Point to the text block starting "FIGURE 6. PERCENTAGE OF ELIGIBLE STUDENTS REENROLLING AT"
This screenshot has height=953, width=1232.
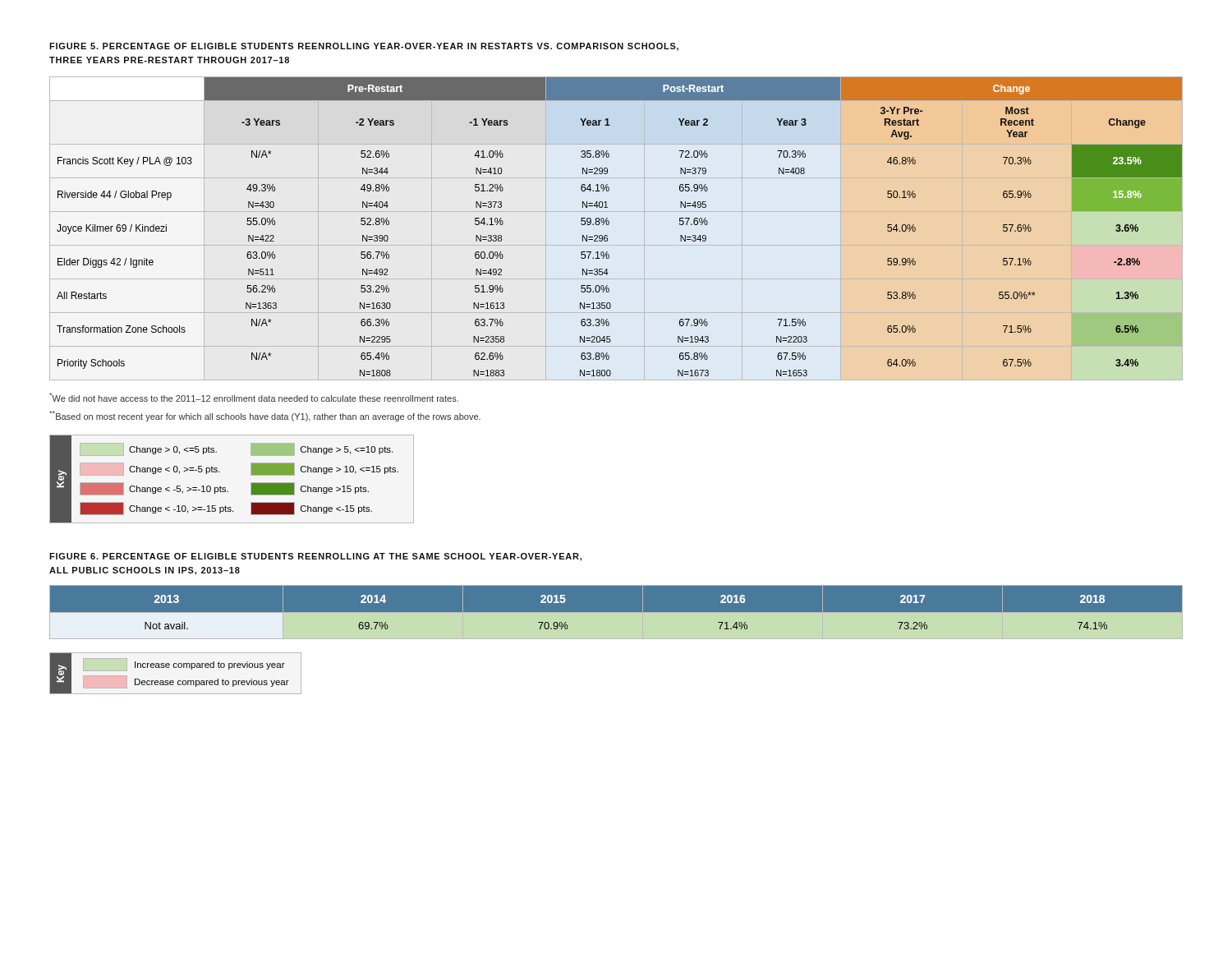316,563
